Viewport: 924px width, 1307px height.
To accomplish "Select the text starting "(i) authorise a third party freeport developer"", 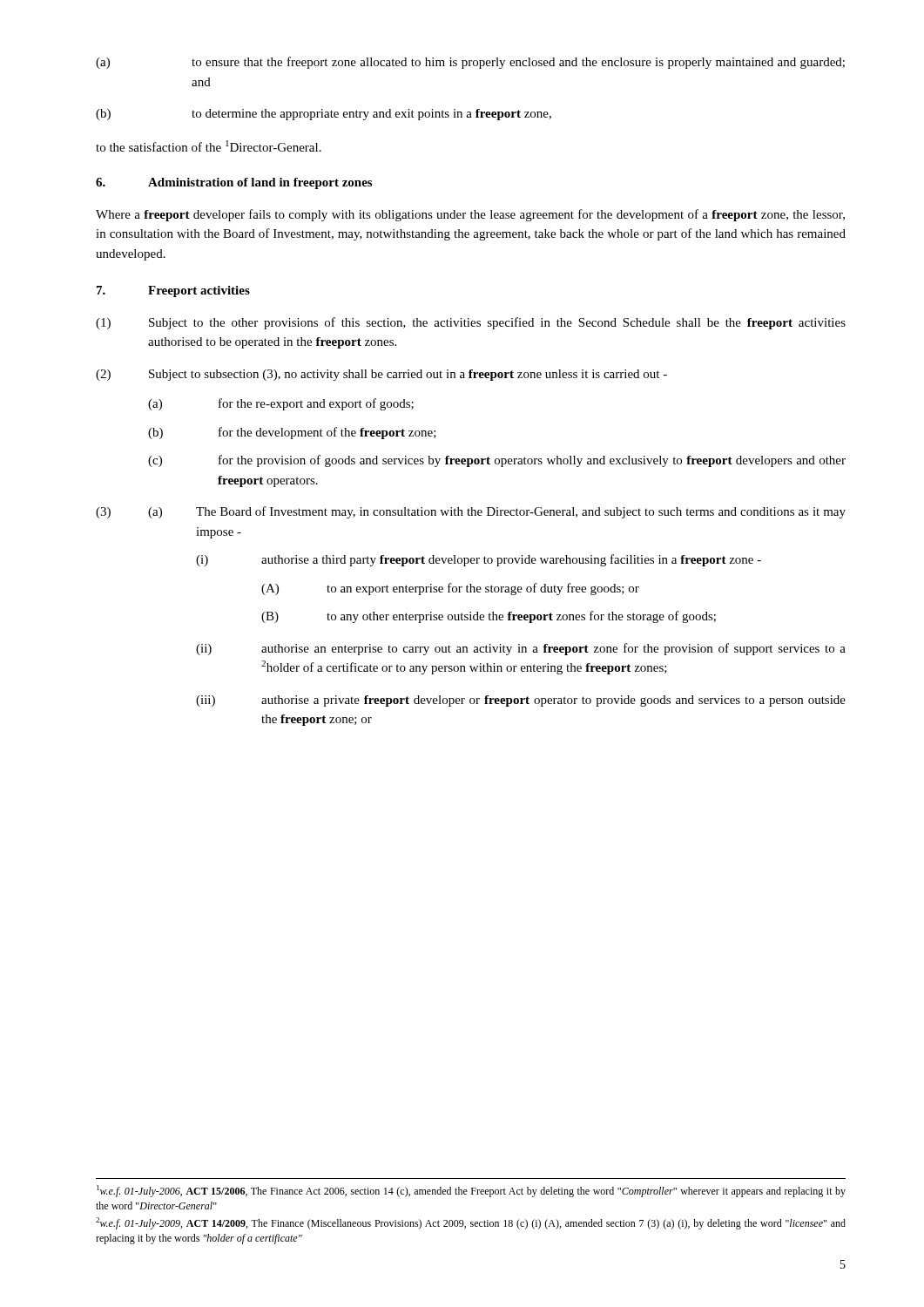I will pyautogui.click(x=521, y=560).
